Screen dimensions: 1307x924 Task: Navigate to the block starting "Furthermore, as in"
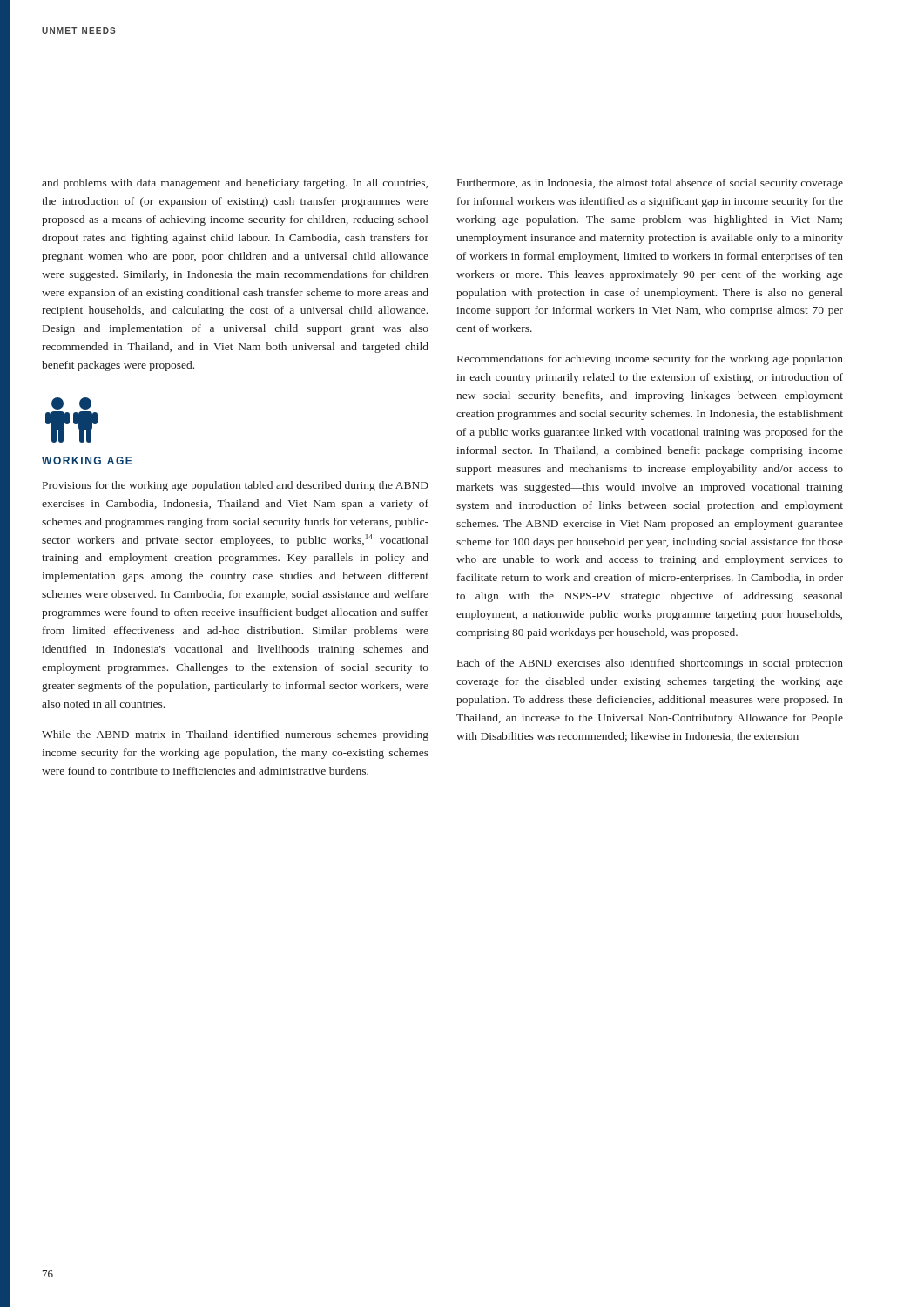650,255
